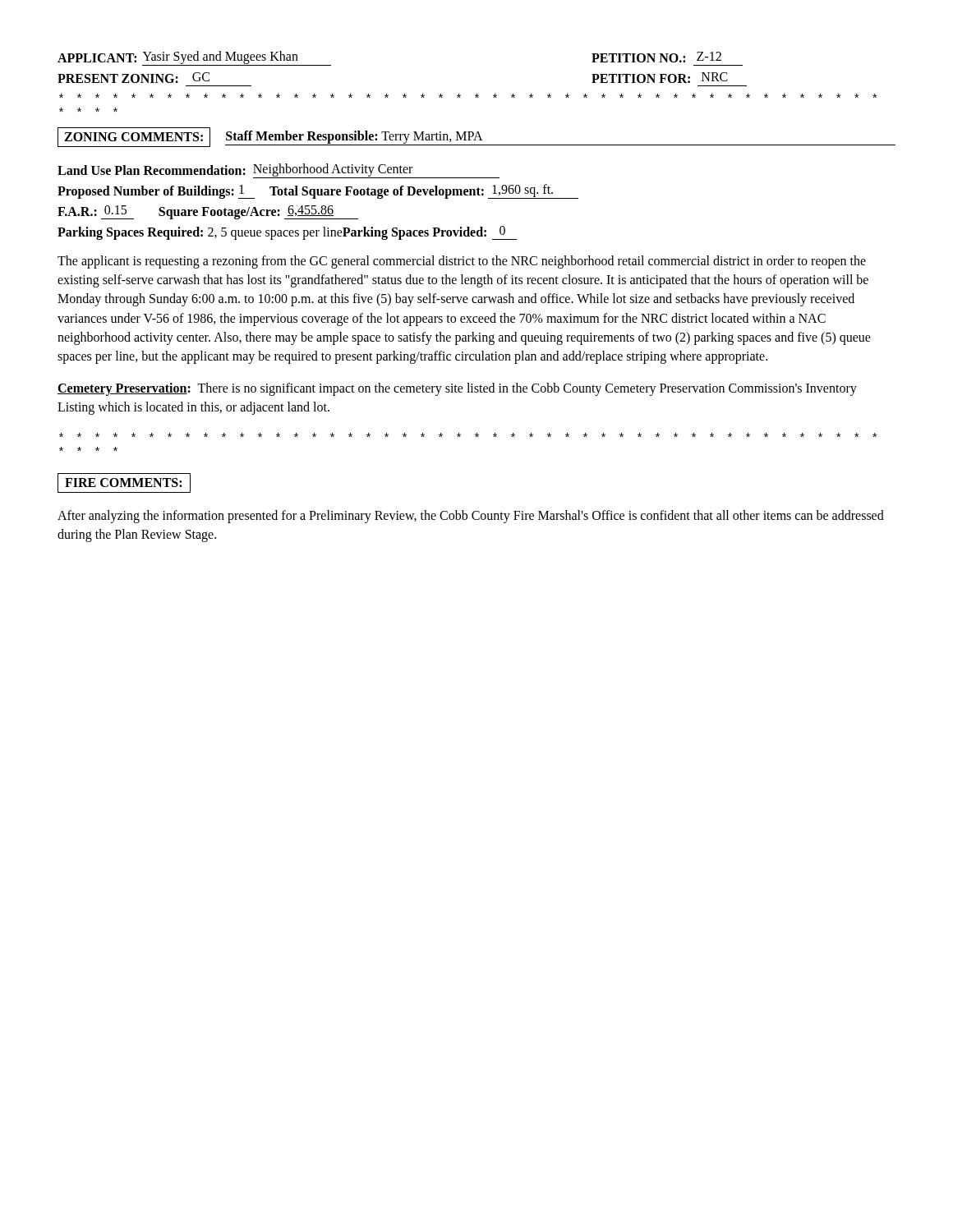
Task: Navigate to the block starting "After analyzing the"
Action: pos(471,524)
